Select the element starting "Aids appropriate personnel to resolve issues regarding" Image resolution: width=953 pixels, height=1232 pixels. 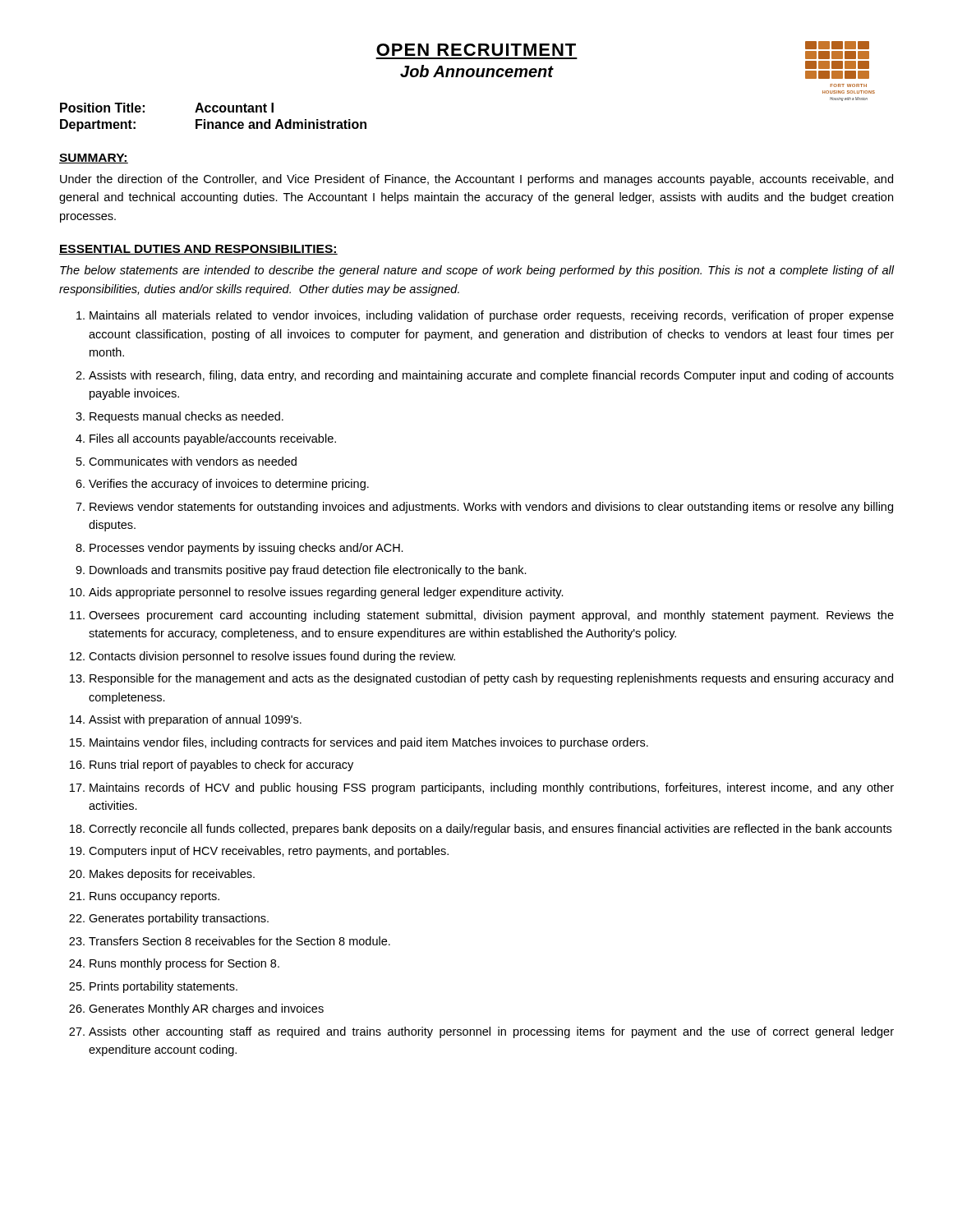(x=326, y=593)
